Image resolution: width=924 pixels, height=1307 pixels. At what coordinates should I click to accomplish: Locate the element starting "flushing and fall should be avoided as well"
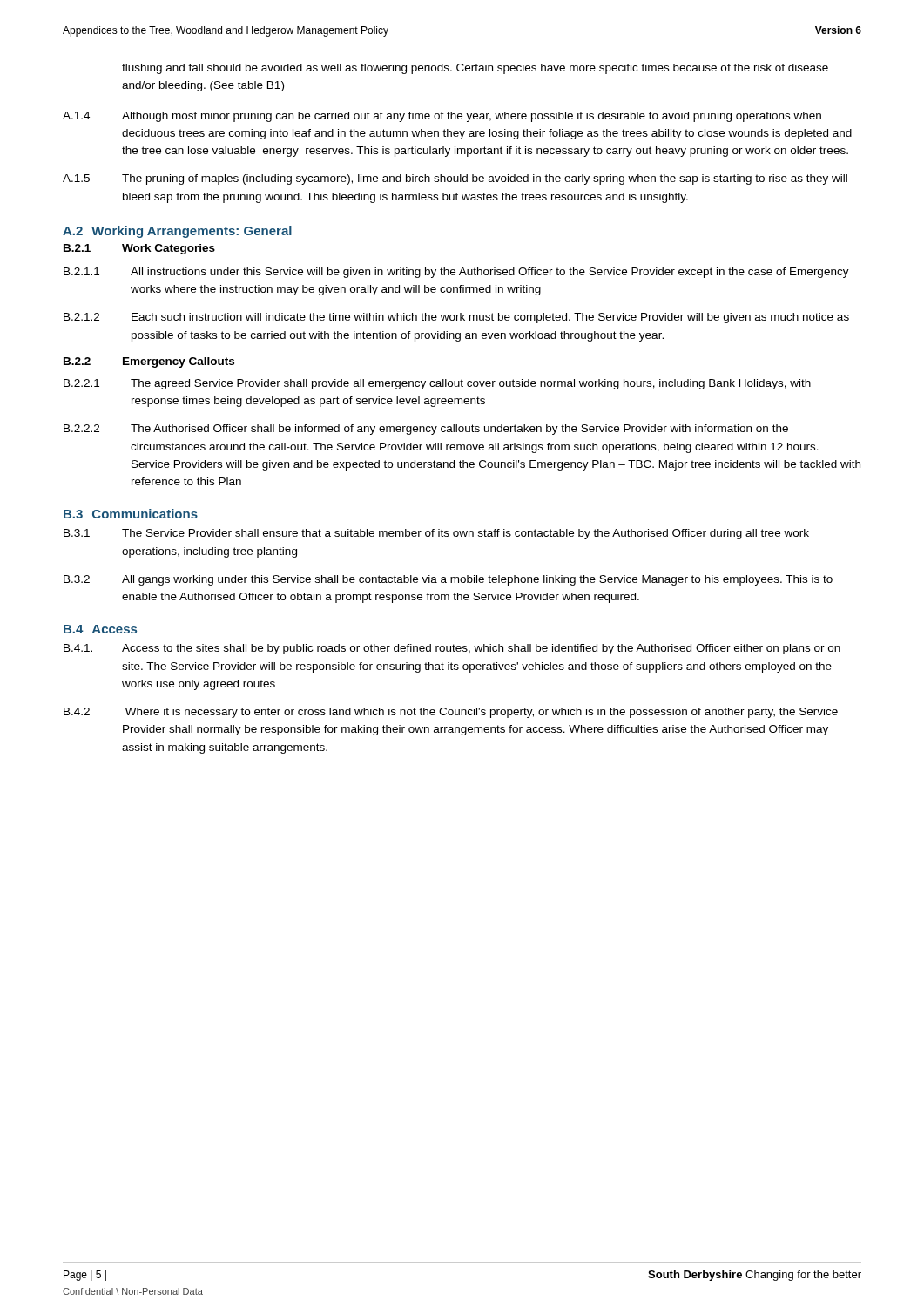475,76
